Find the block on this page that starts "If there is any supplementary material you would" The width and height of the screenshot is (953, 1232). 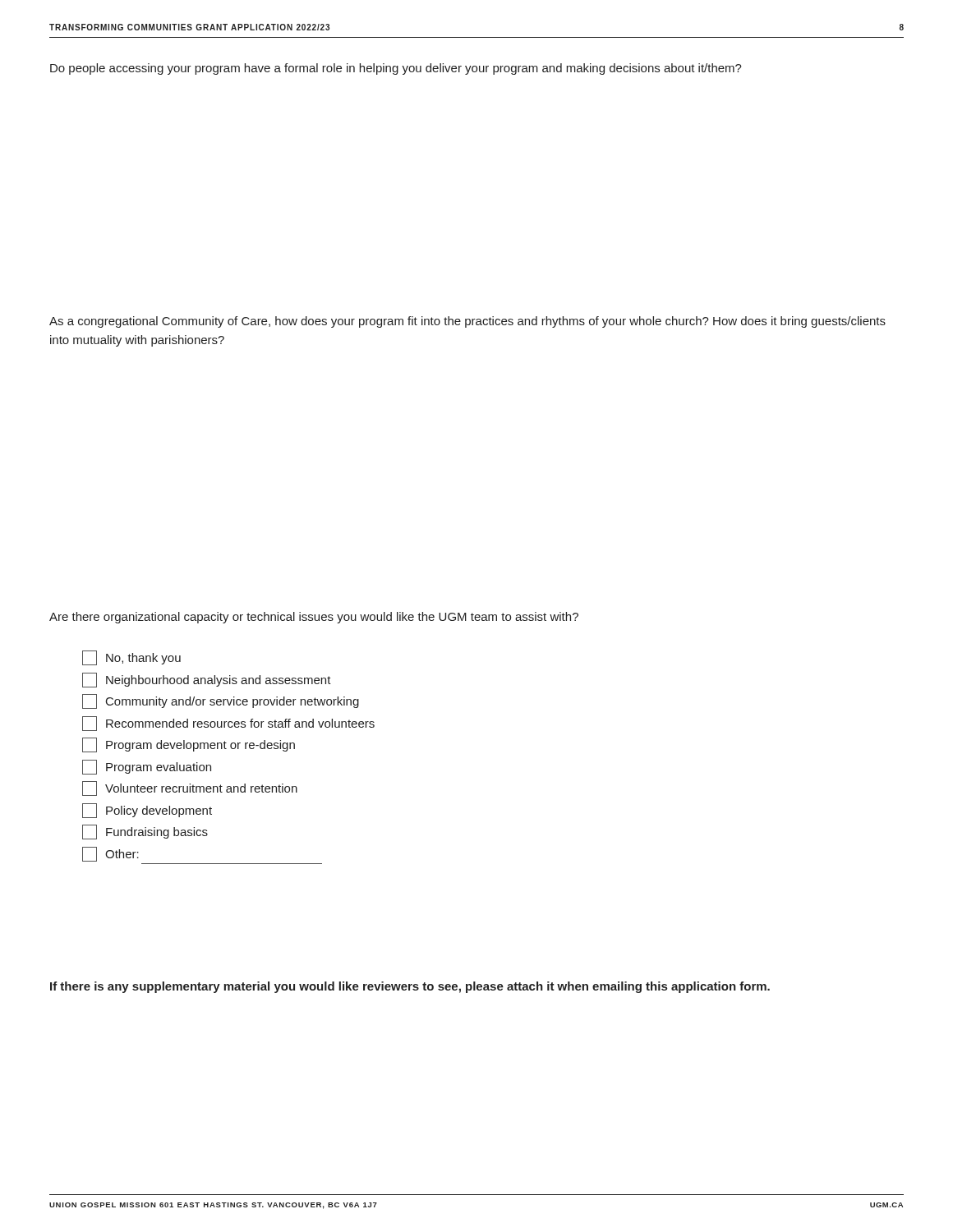click(x=410, y=986)
